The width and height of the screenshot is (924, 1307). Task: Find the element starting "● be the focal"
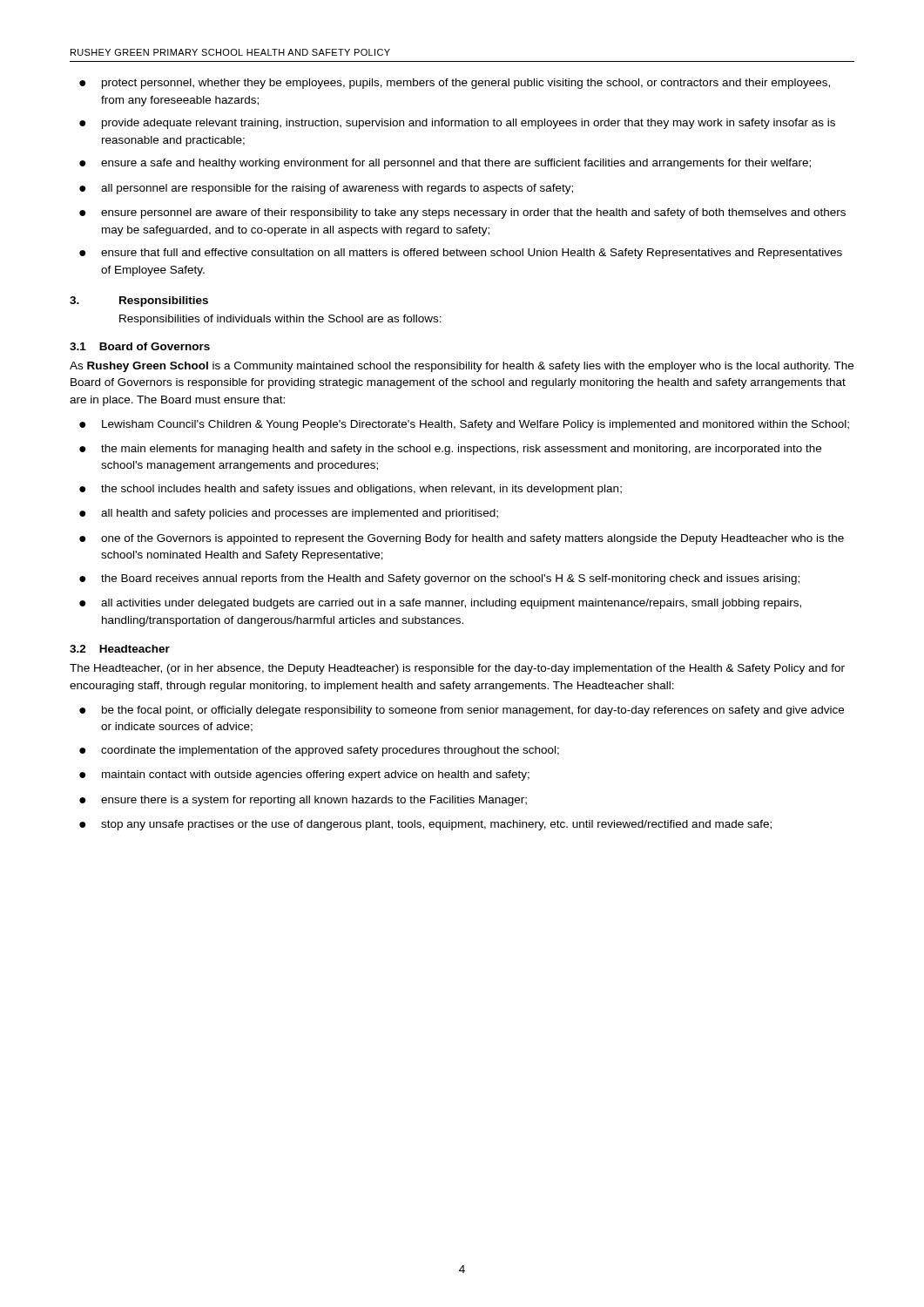(466, 718)
